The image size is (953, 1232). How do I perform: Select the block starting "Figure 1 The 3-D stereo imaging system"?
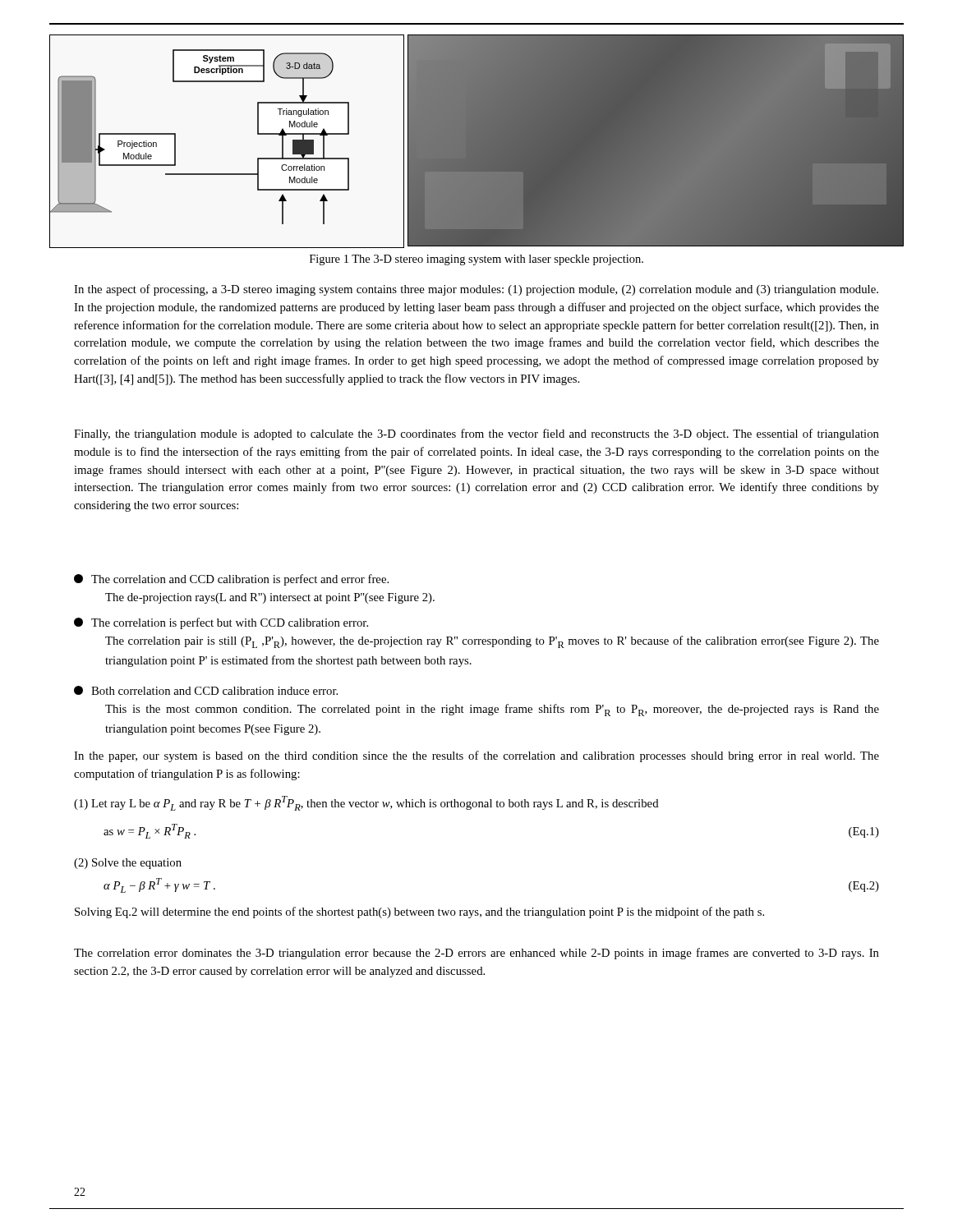tap(476, 259)
